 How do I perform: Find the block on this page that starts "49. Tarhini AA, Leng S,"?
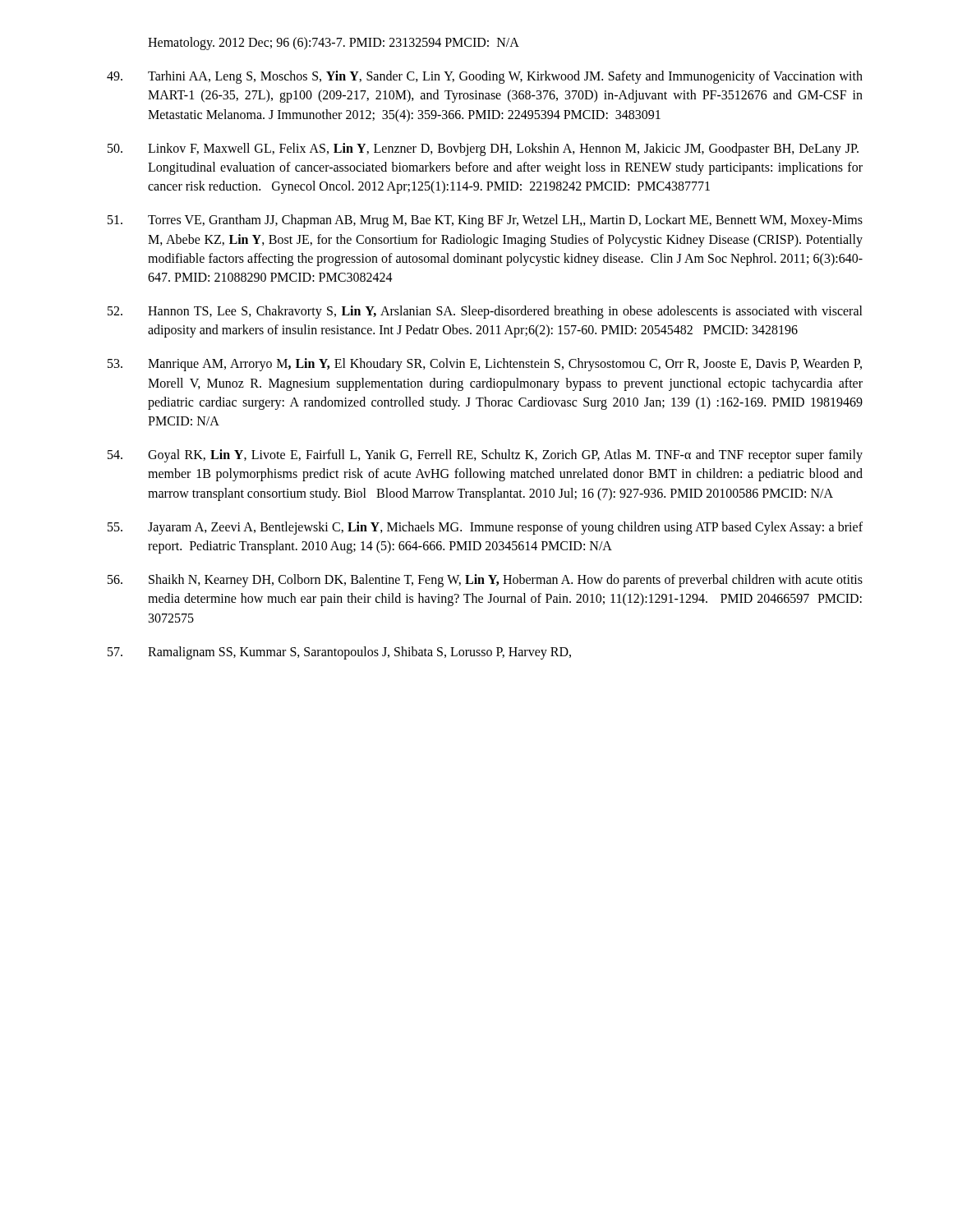point(485,95)
